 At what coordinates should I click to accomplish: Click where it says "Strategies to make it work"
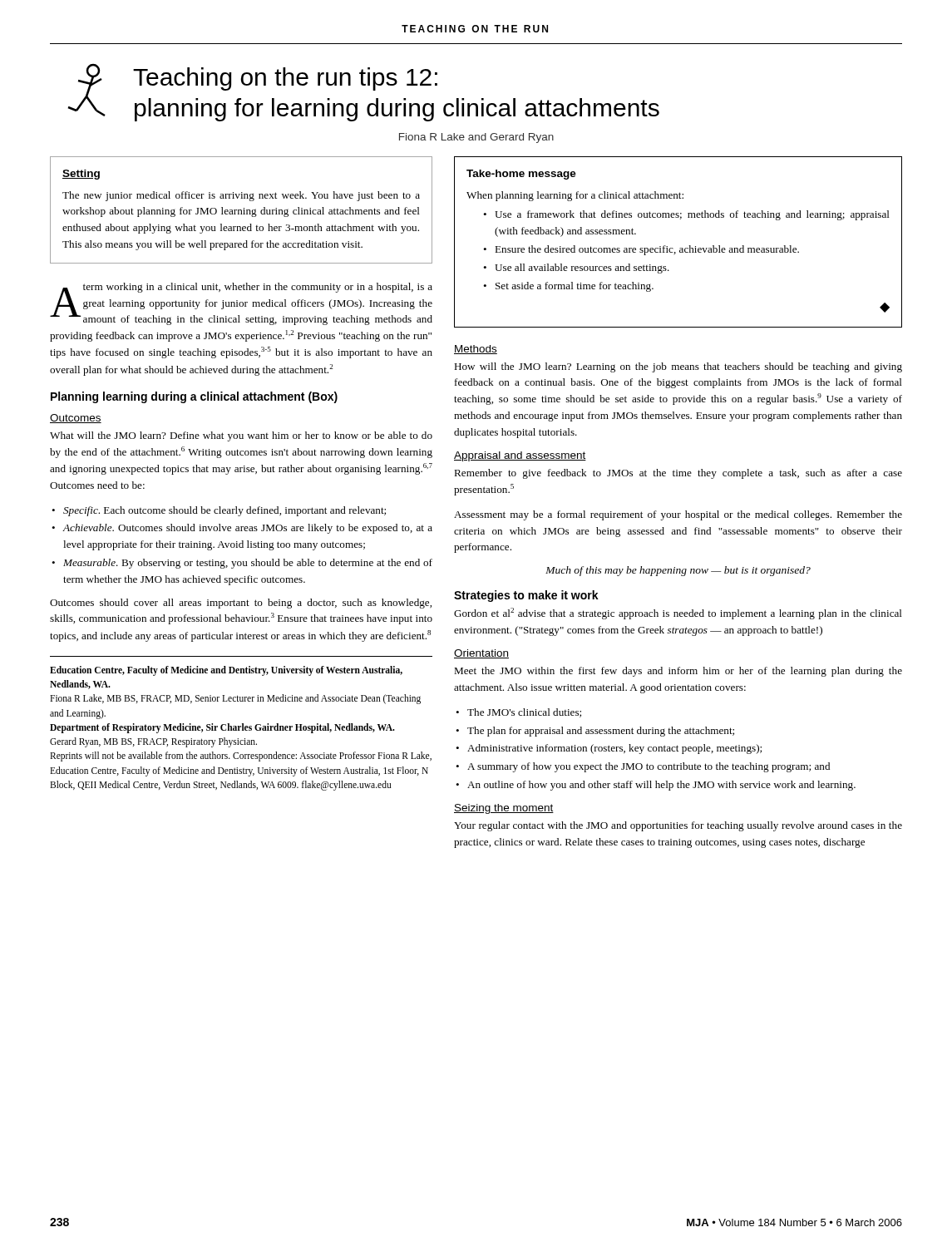pos(526,596)
